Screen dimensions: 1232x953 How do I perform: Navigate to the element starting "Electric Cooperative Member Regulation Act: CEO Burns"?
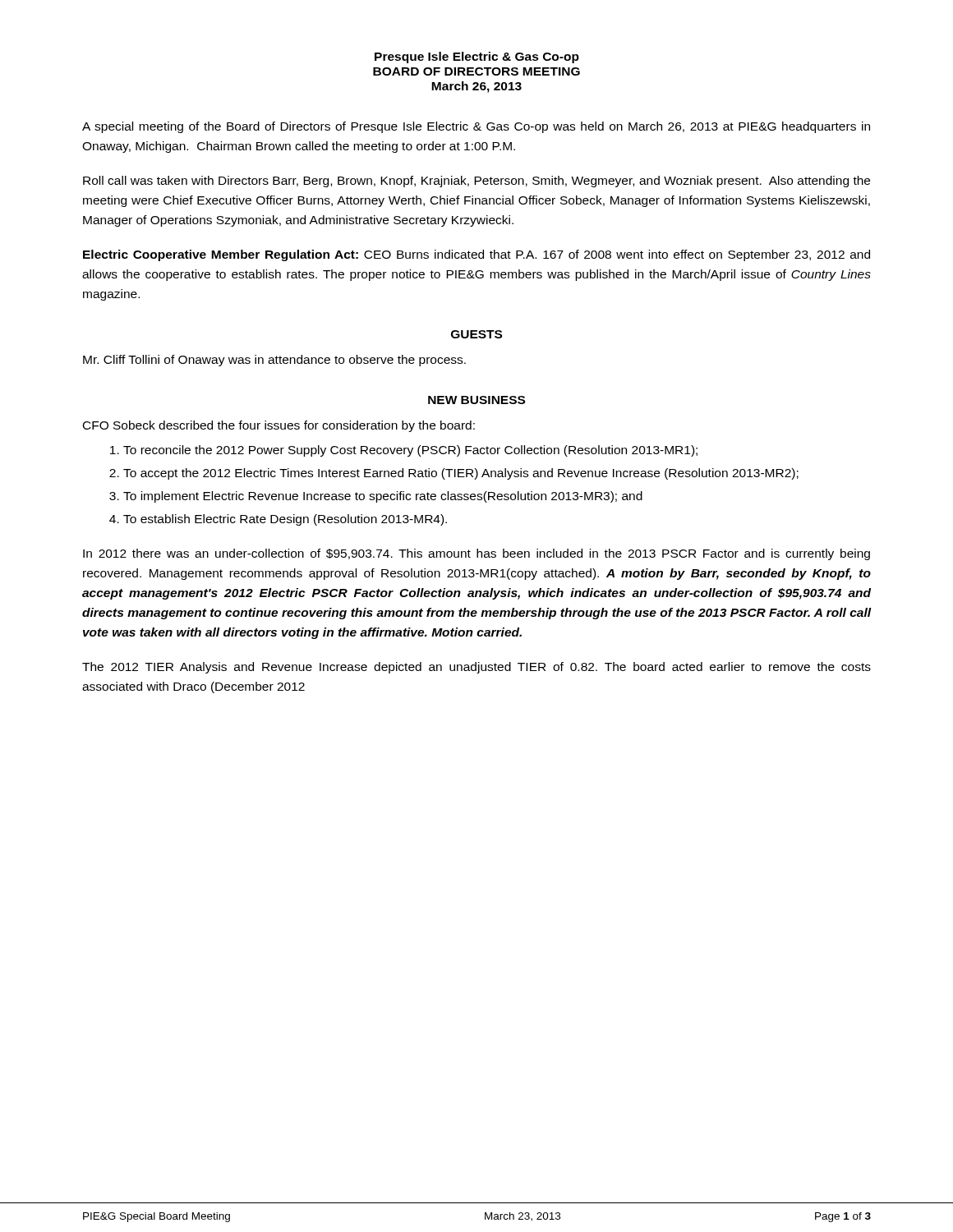coord(476,274)
